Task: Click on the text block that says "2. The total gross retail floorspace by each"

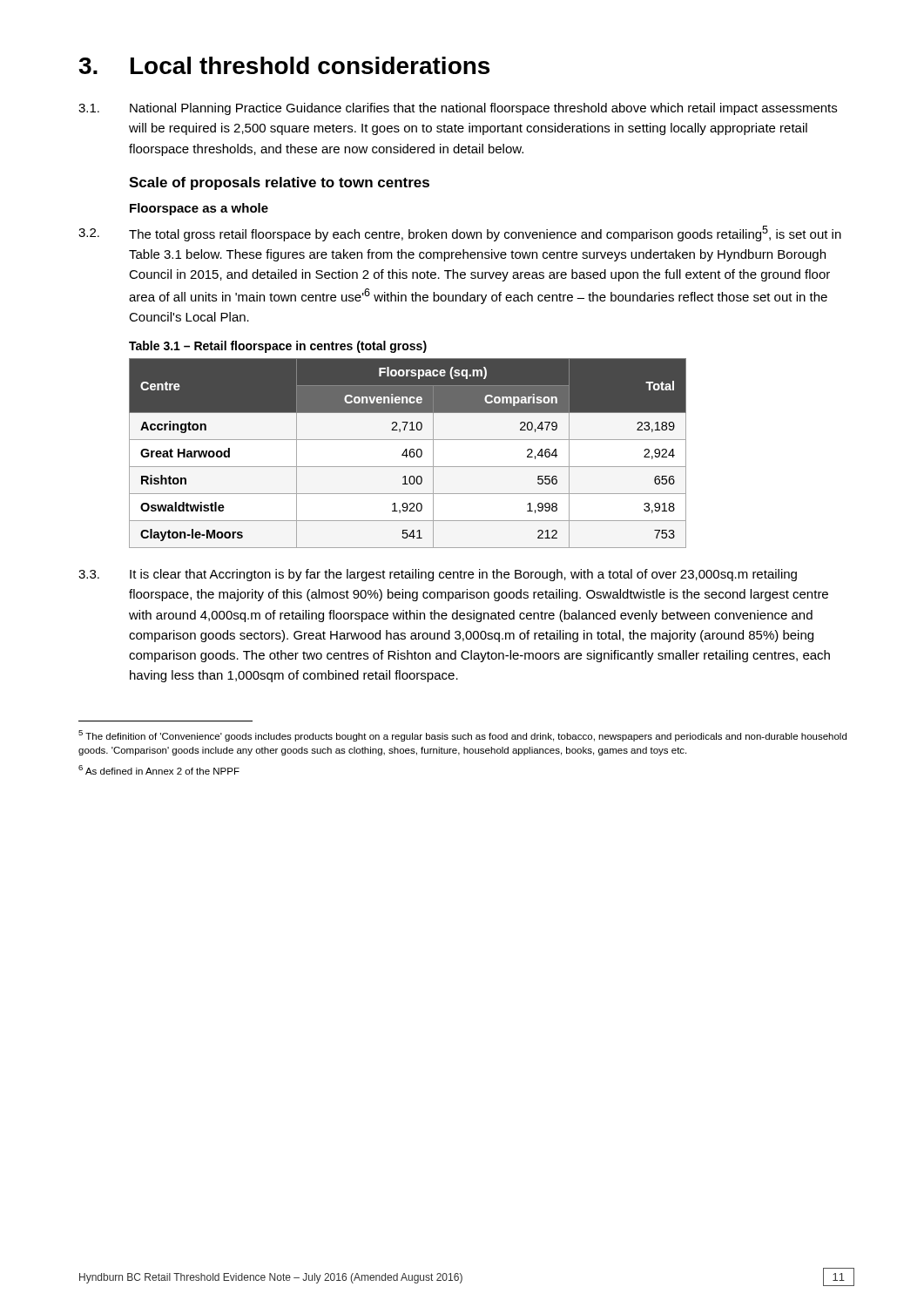Action: (466, 274)
